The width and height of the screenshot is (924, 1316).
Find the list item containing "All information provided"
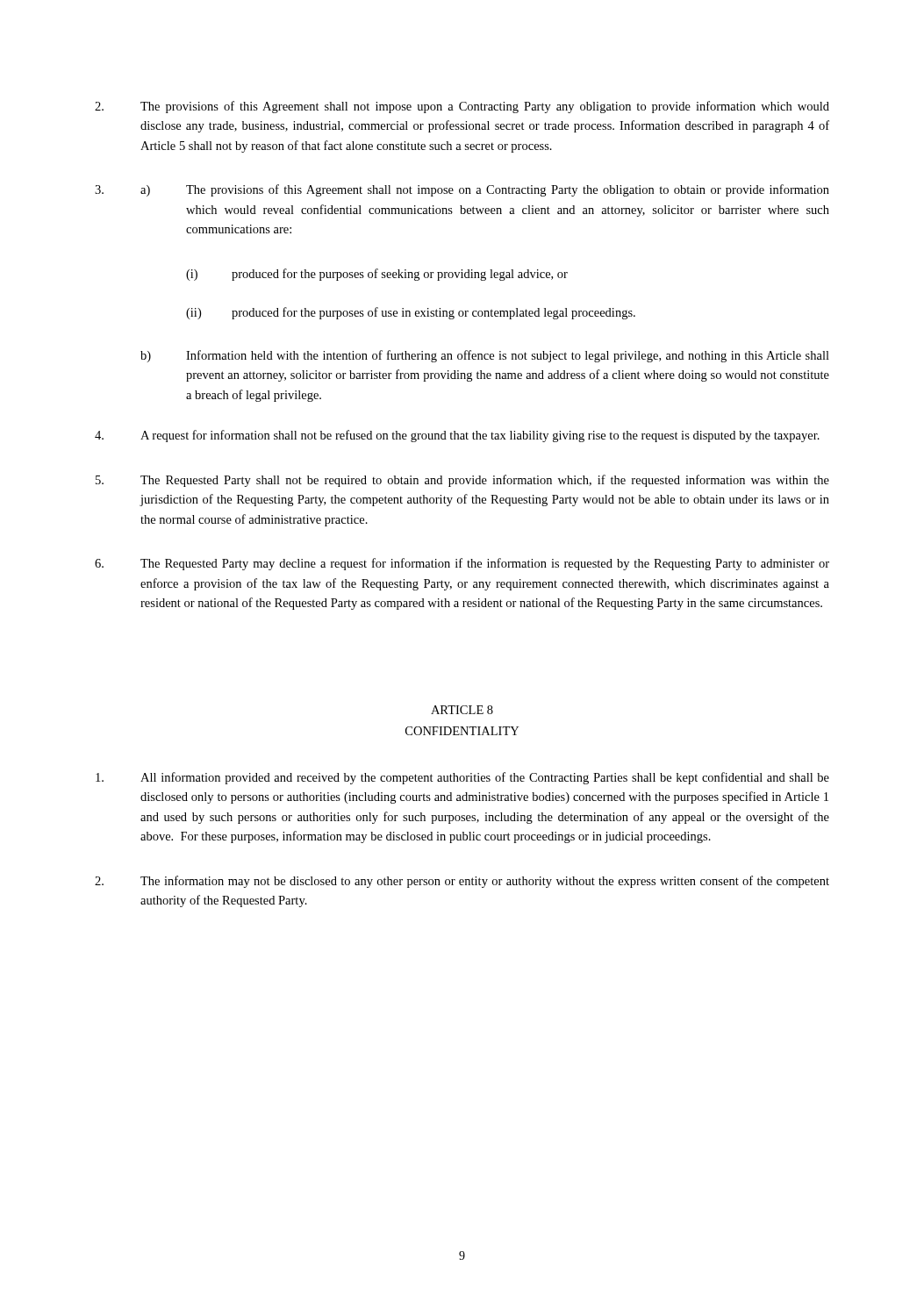pos(462,807)
